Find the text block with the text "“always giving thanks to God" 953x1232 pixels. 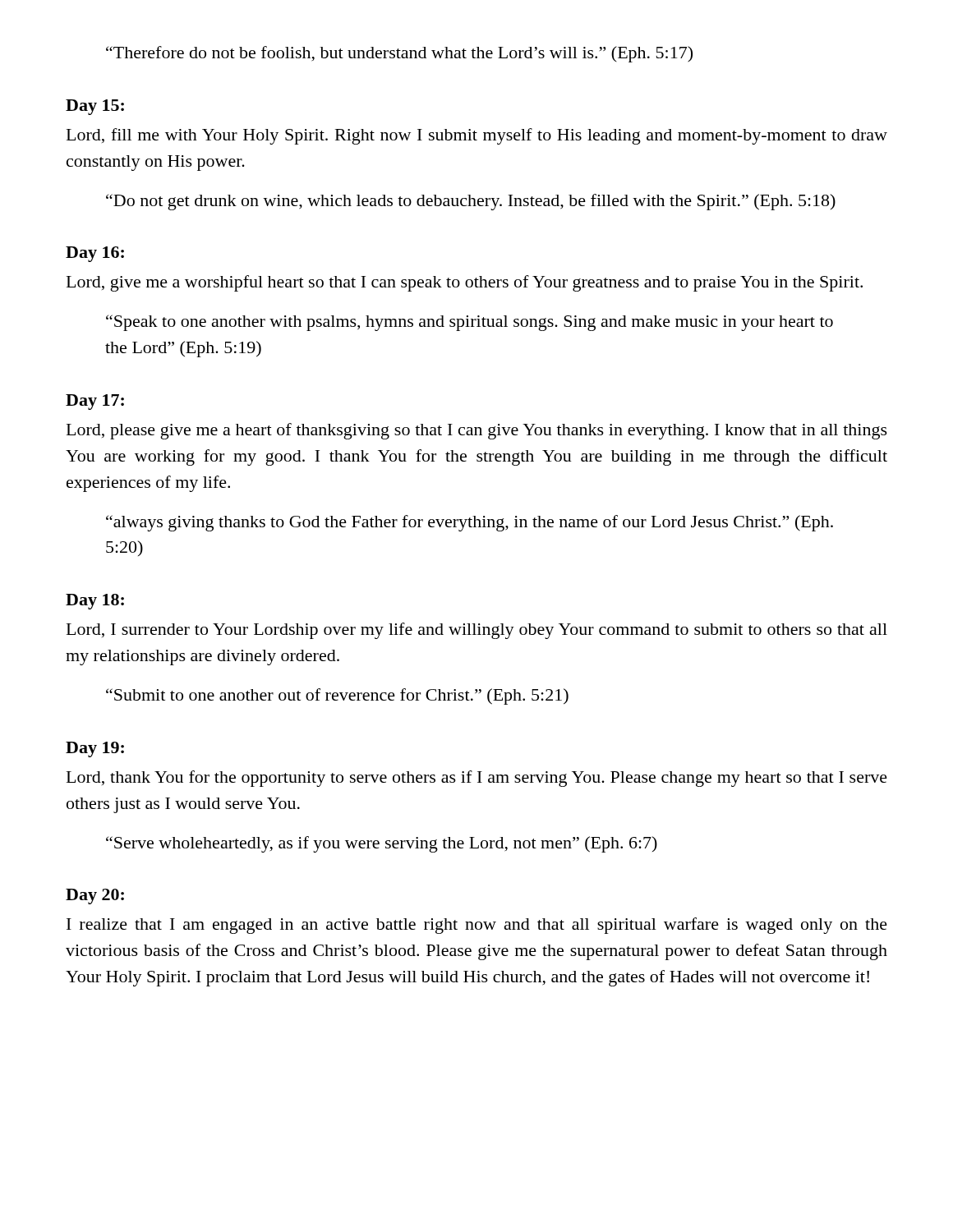[x=470, y=534]
